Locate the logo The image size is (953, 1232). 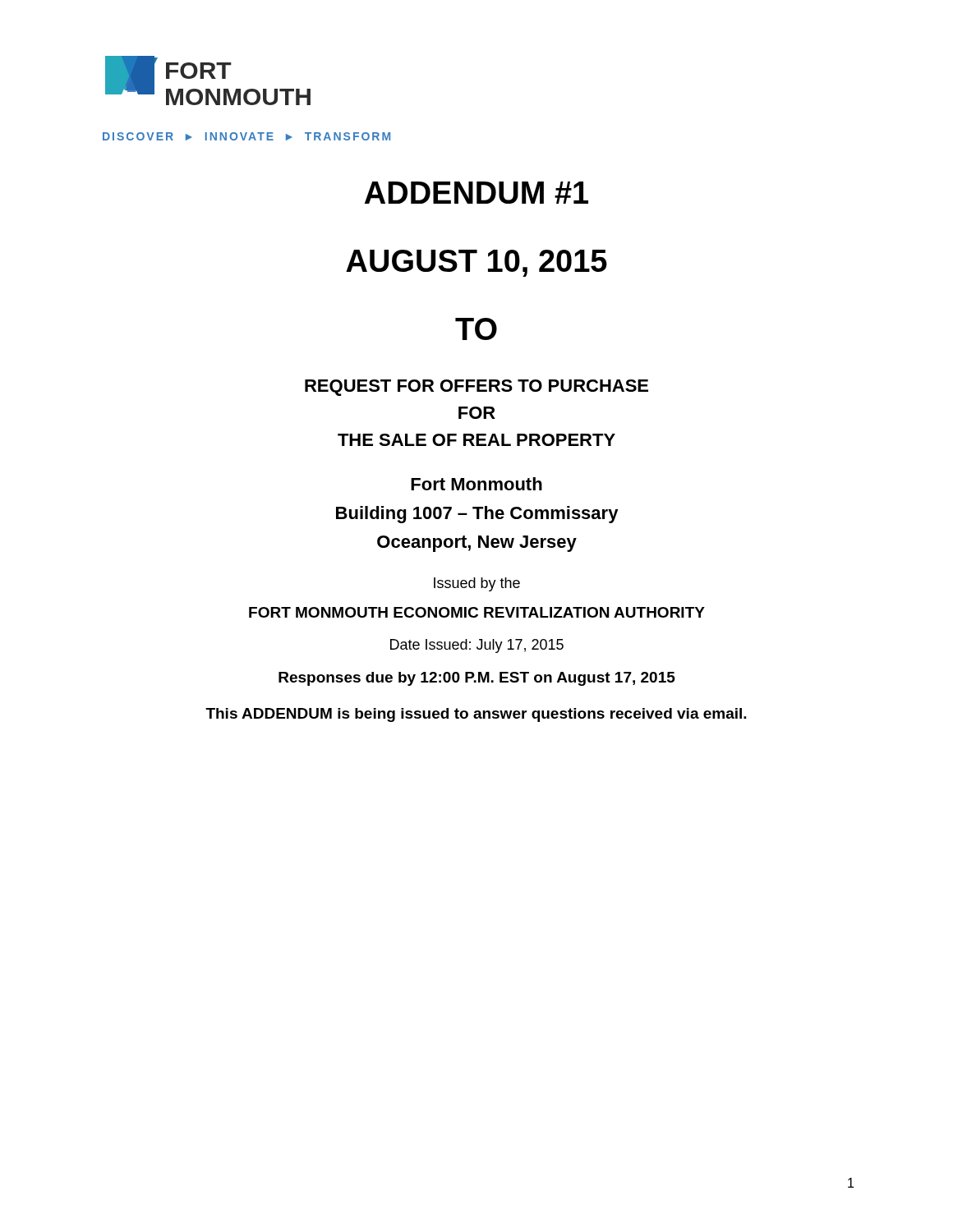[x=476, y=96]
